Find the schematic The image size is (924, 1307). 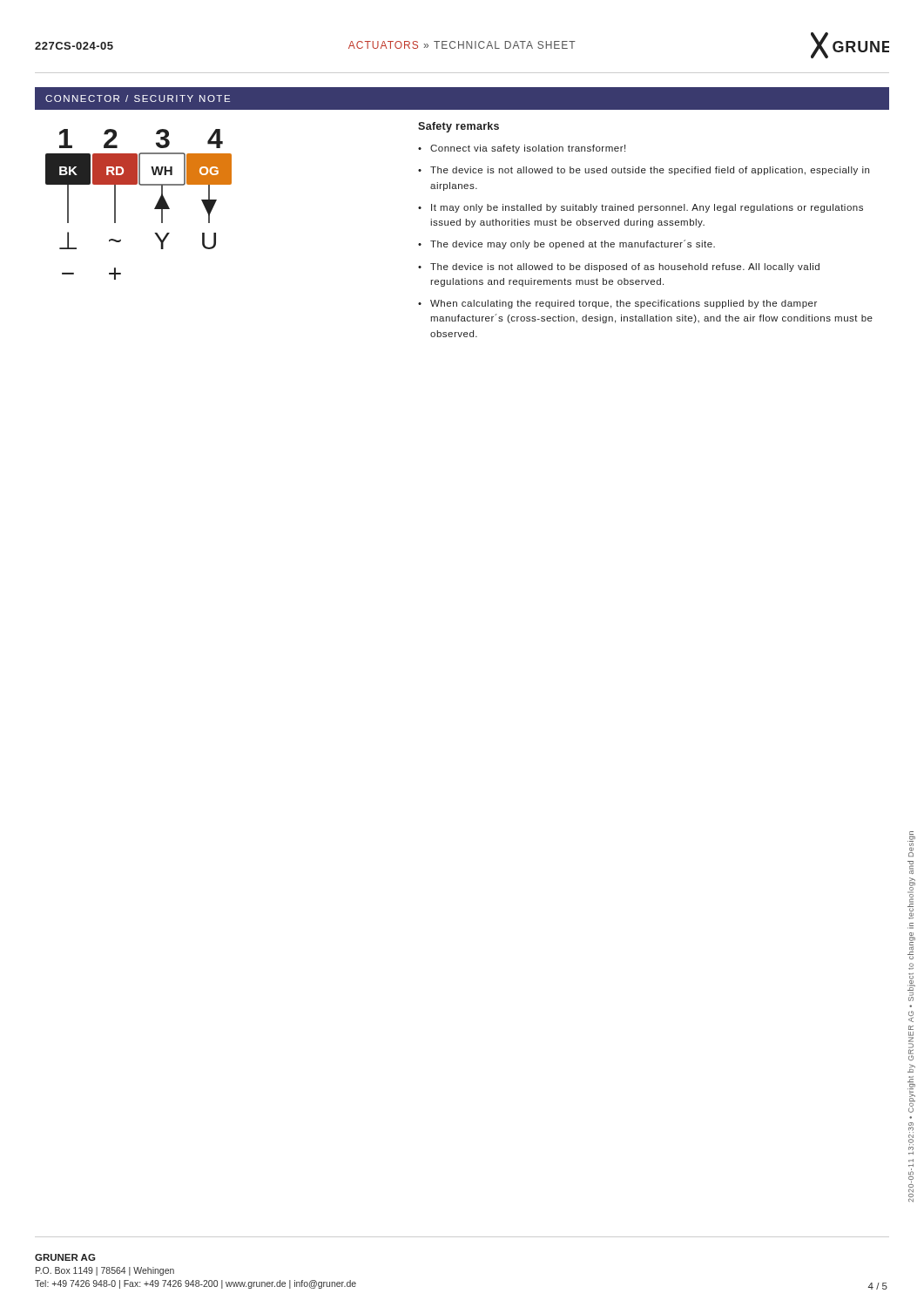[x=166, y=213]
